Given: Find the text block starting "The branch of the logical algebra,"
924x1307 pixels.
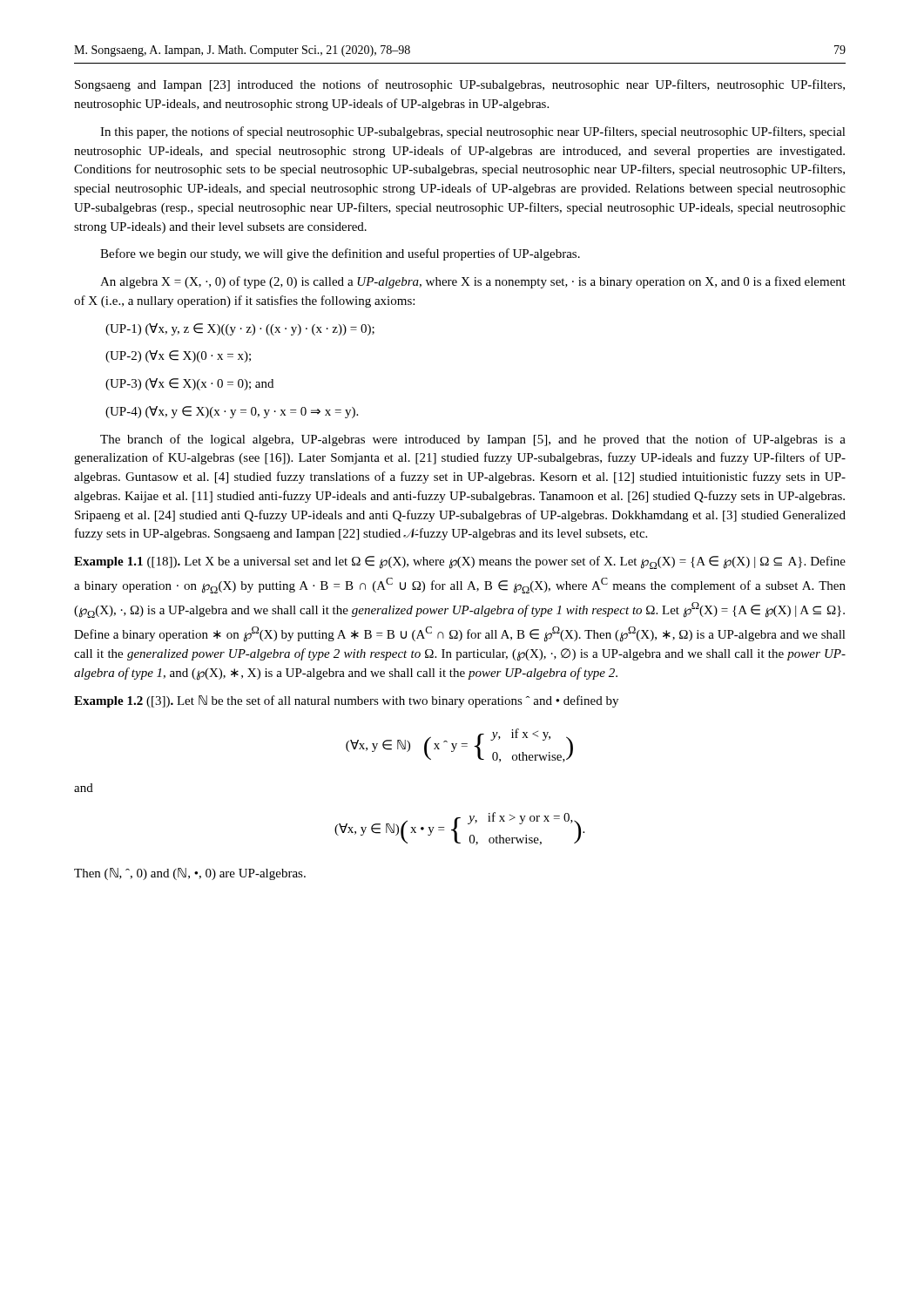Looking at the screenshot, I should coord(460,487).
